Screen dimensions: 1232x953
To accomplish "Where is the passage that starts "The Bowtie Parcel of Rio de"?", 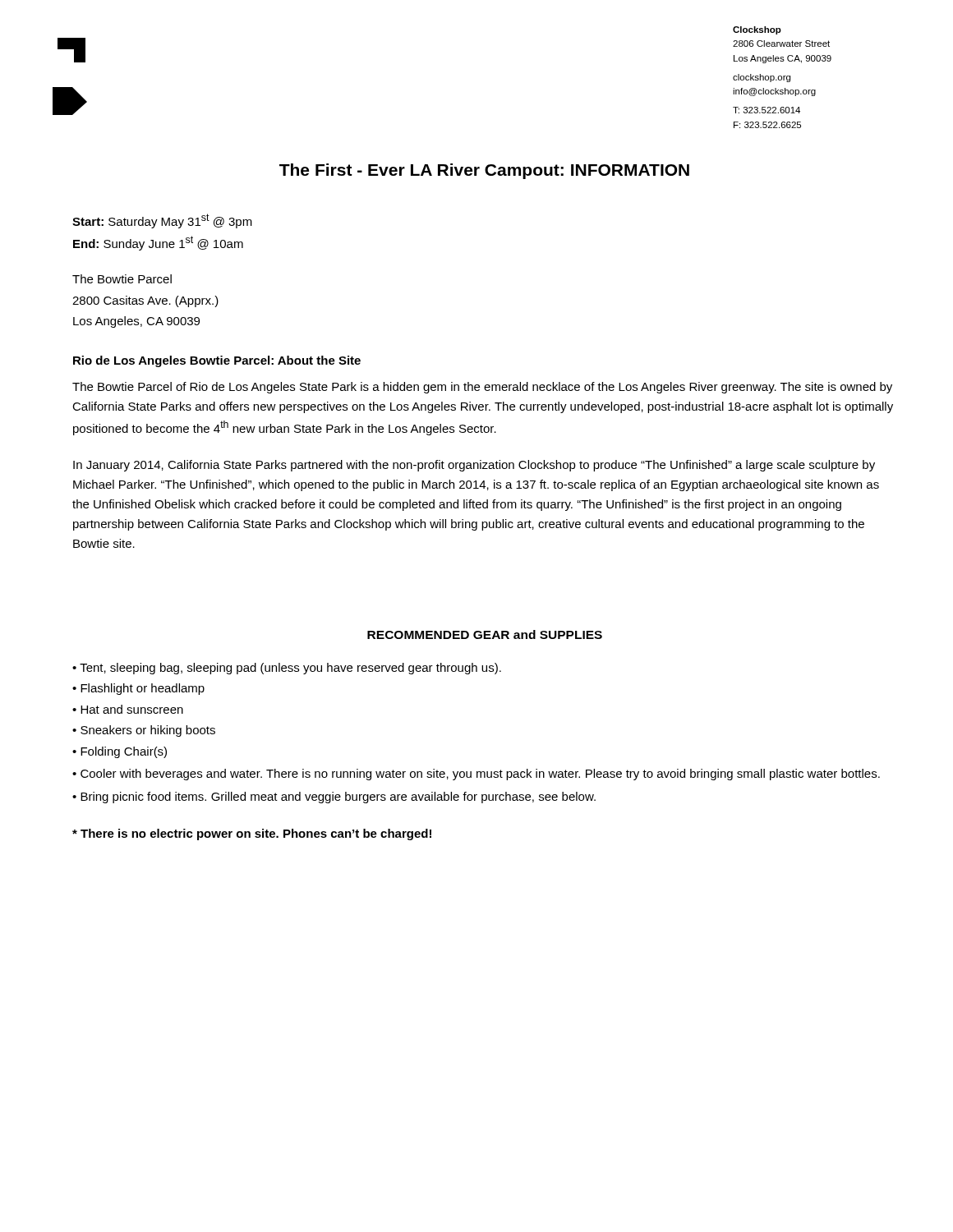I will (483, 407).
